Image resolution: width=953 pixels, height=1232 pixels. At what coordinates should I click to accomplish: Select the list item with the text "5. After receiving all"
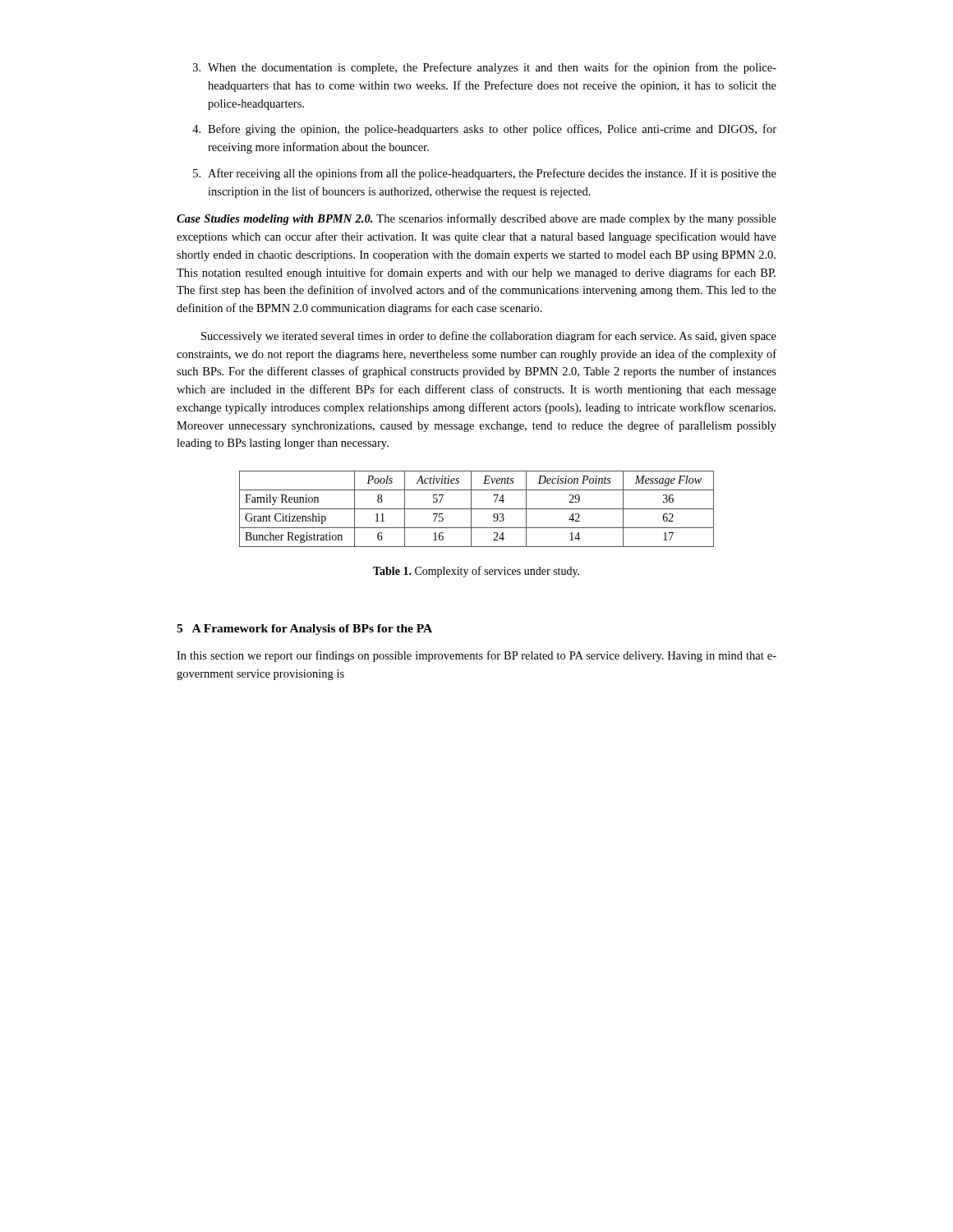point(476,183)
